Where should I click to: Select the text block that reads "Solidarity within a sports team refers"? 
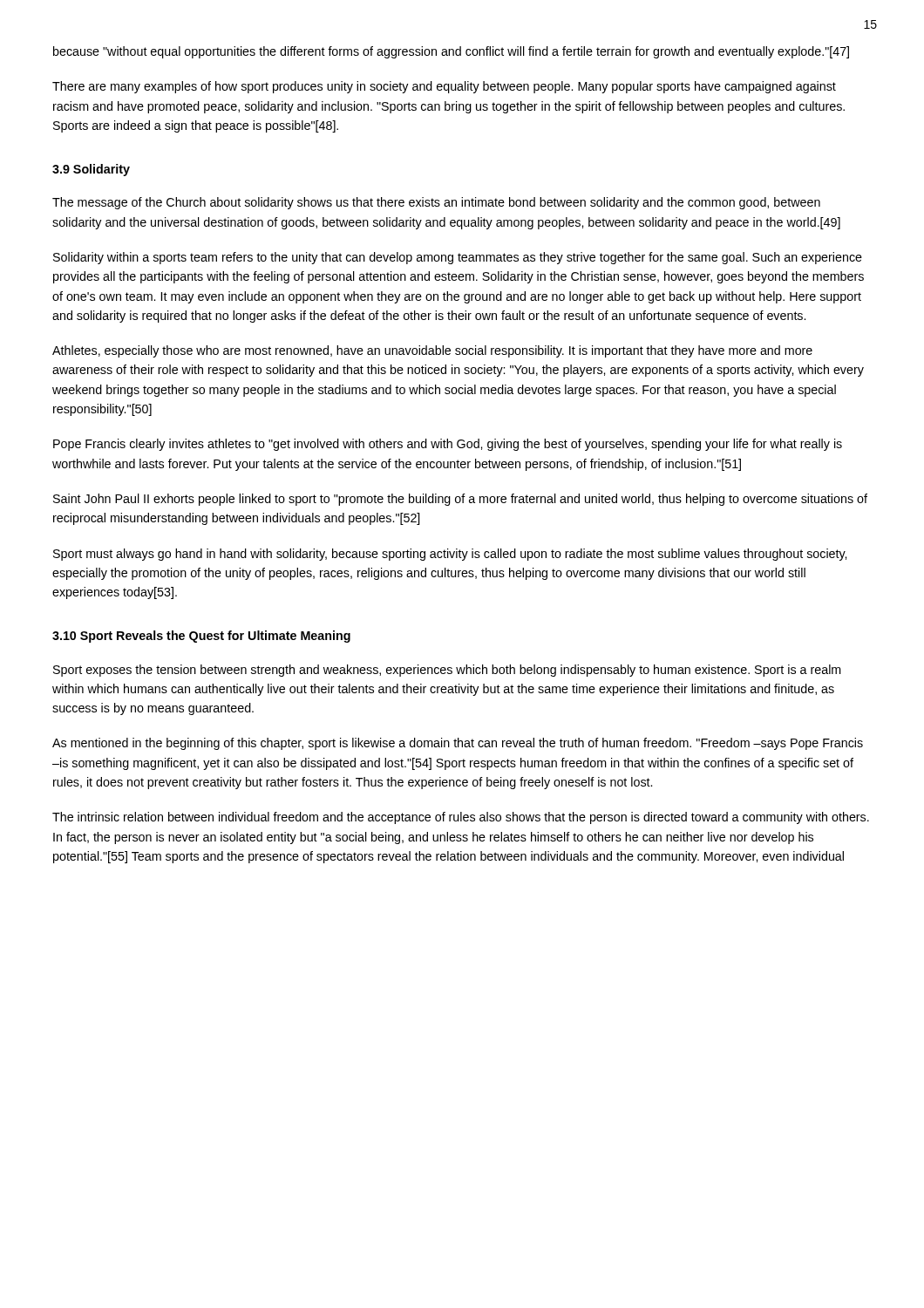[x=458, y=286]
